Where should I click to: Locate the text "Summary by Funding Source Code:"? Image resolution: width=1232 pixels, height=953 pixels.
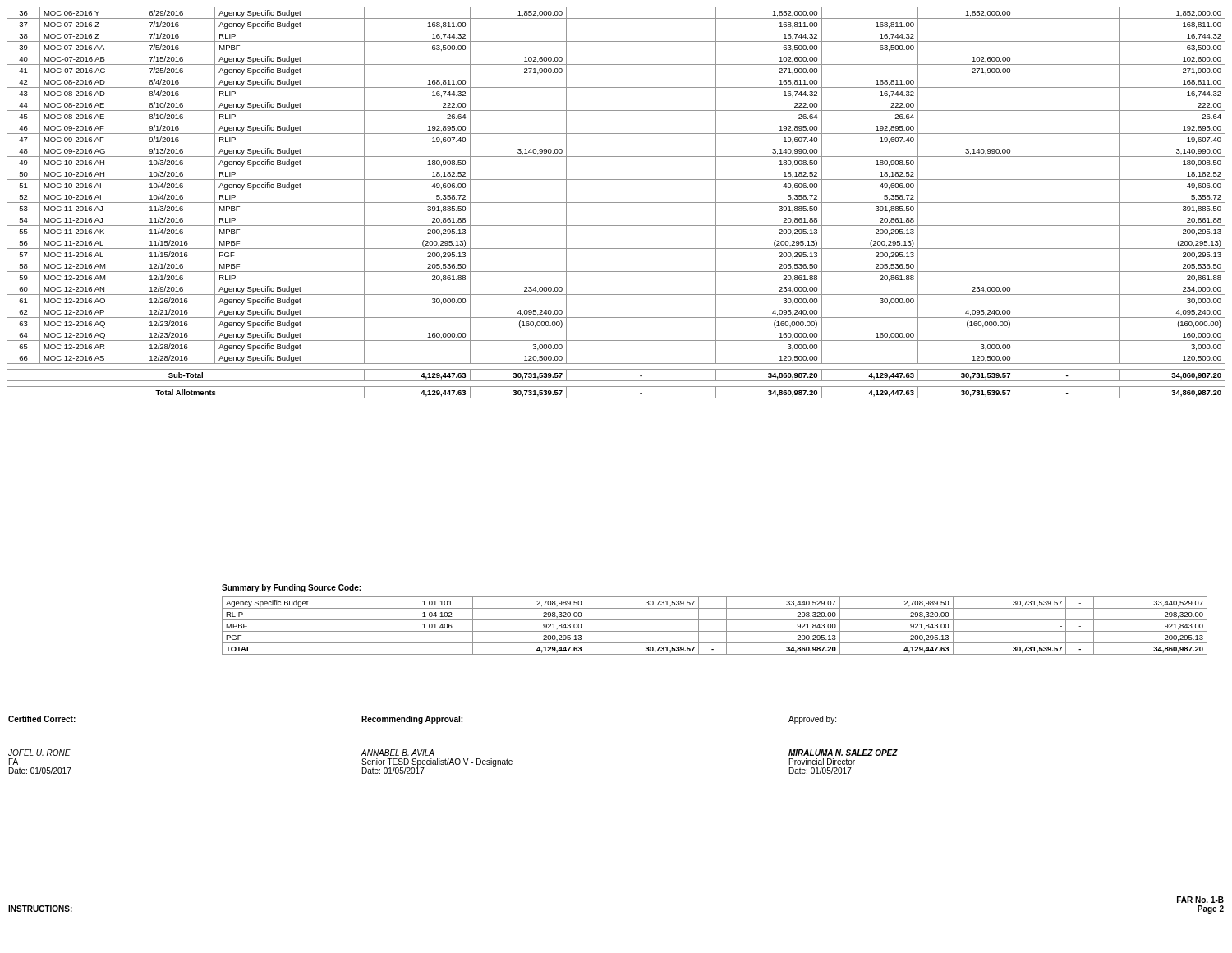coord(292,588)
